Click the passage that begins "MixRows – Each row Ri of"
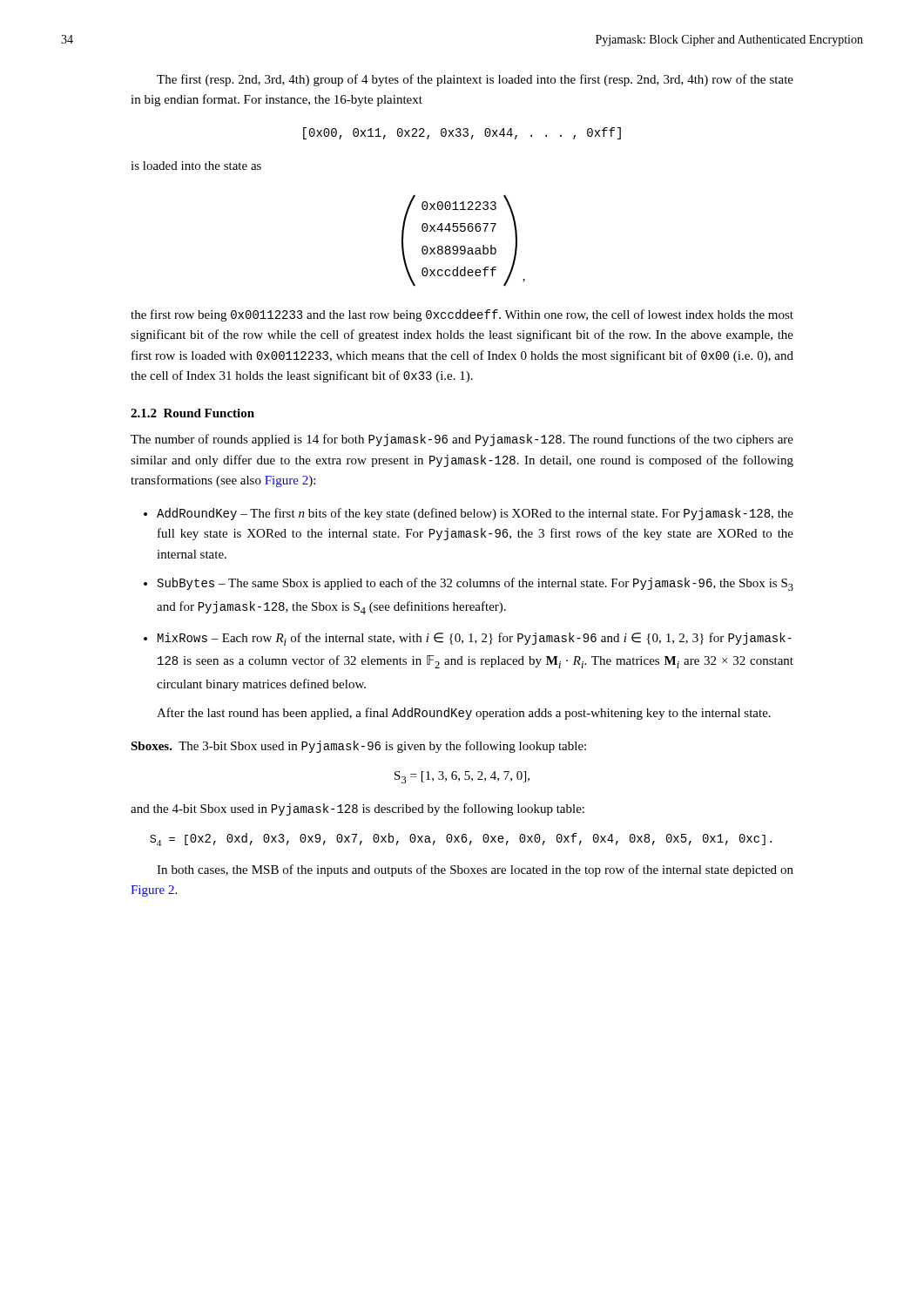924x1307 pixels. click(x=475, y=661)
